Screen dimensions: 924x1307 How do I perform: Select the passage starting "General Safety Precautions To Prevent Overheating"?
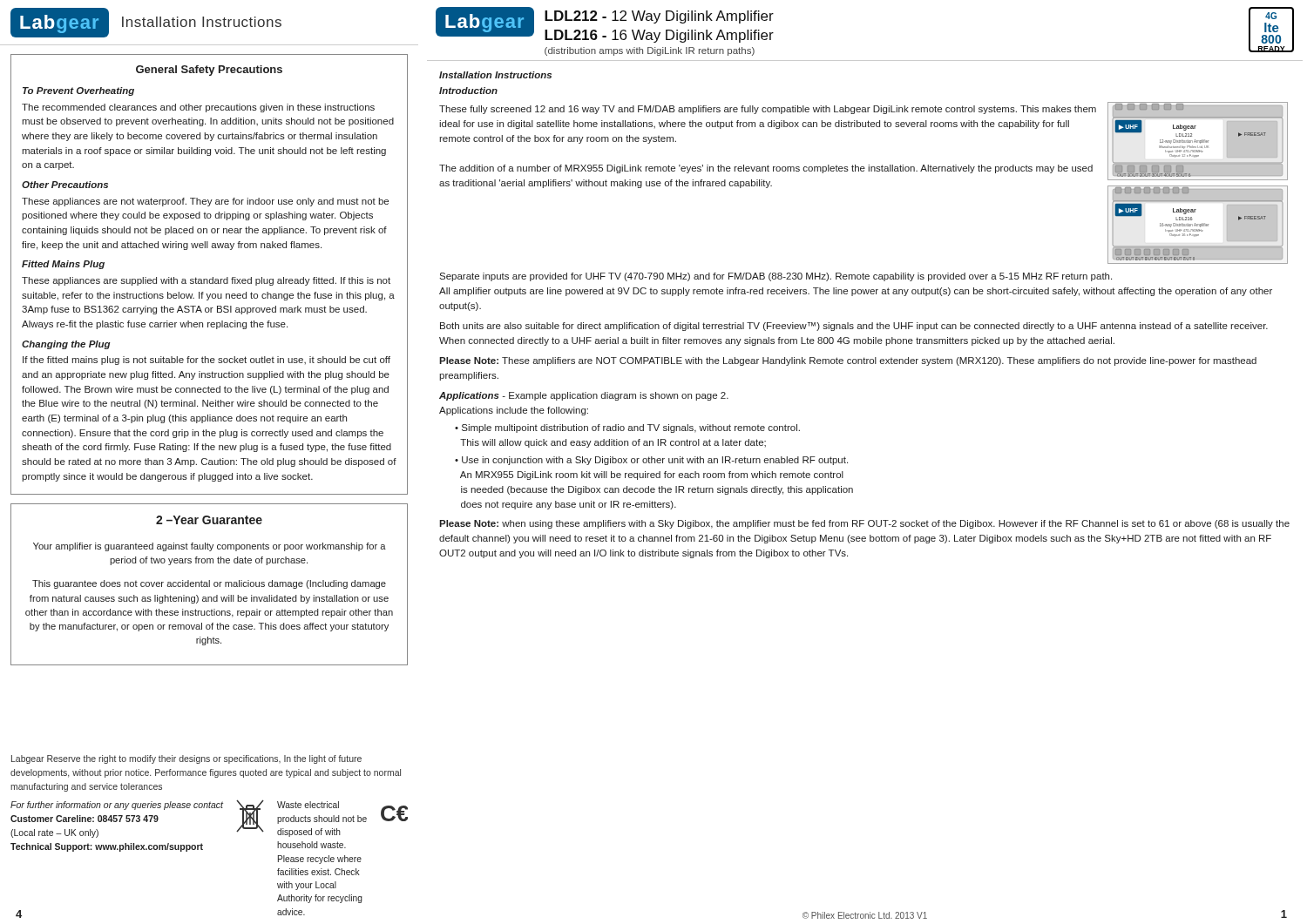[x=209, y=273]
